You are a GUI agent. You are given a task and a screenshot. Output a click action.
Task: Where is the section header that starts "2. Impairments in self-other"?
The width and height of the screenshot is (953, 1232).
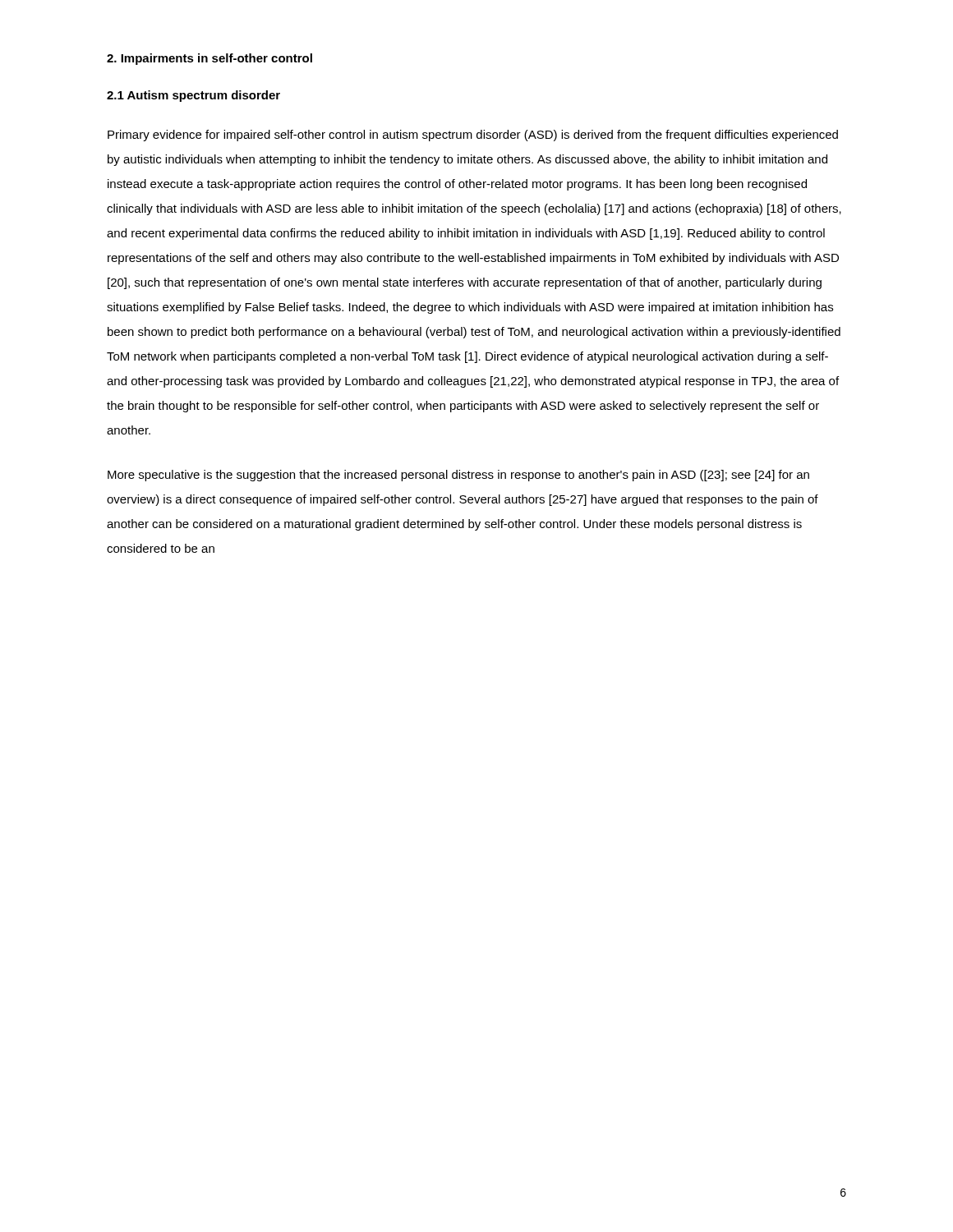(x=210, y=58)
